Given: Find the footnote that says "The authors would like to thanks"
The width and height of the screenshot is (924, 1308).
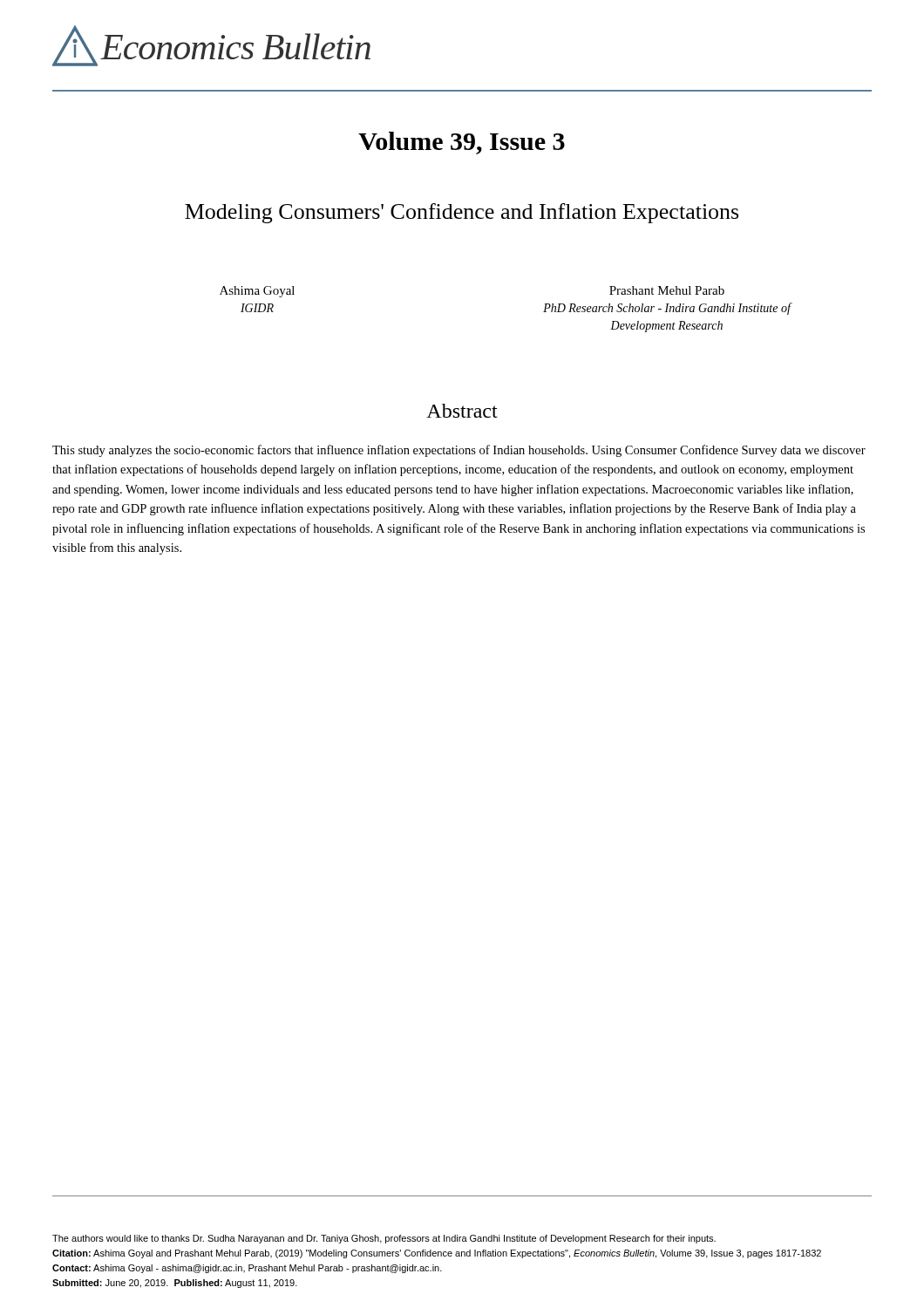Looking at the screenshot, I should 462,1261.
